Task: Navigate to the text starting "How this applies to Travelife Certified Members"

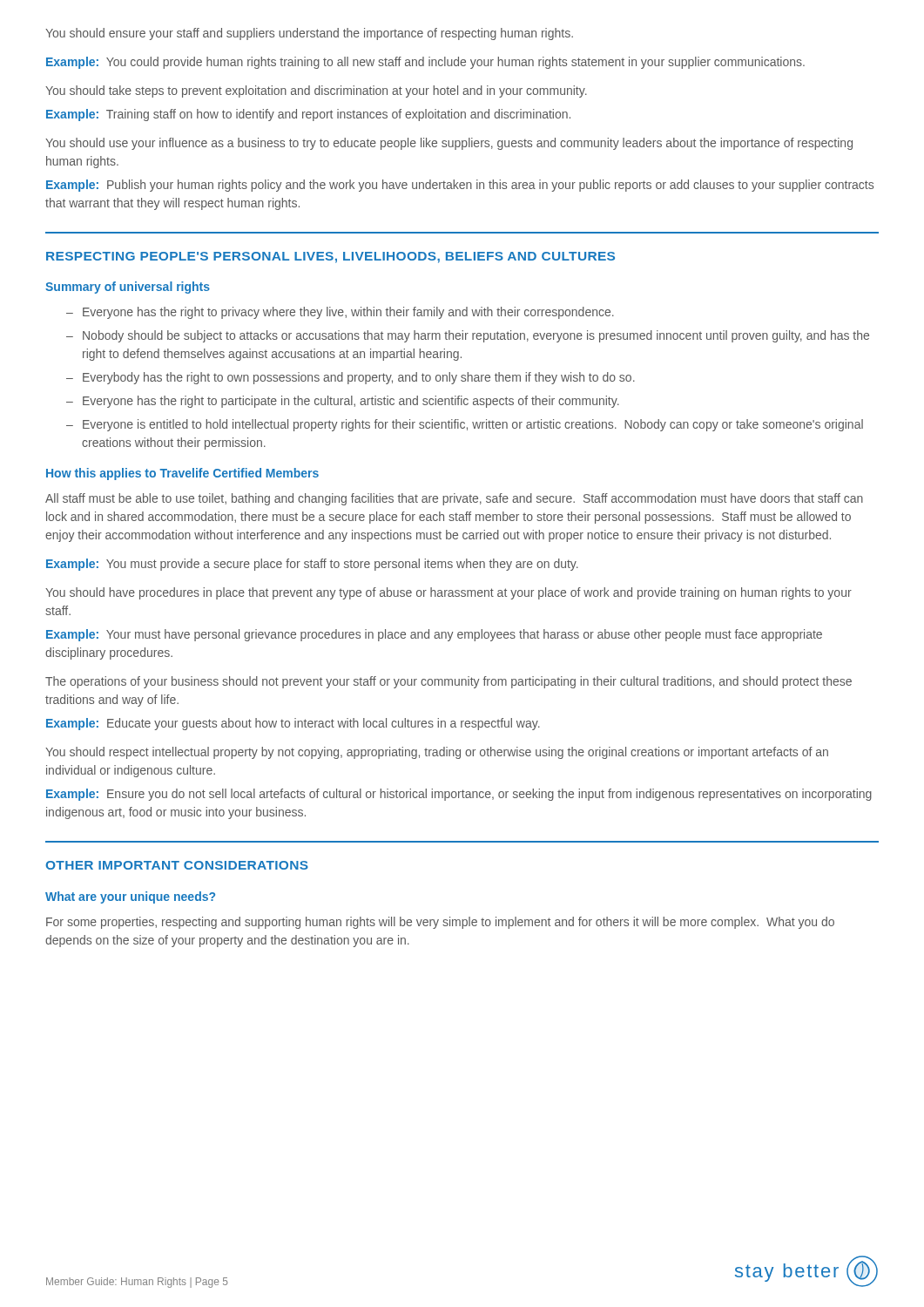Action: [x=182, y=474]
